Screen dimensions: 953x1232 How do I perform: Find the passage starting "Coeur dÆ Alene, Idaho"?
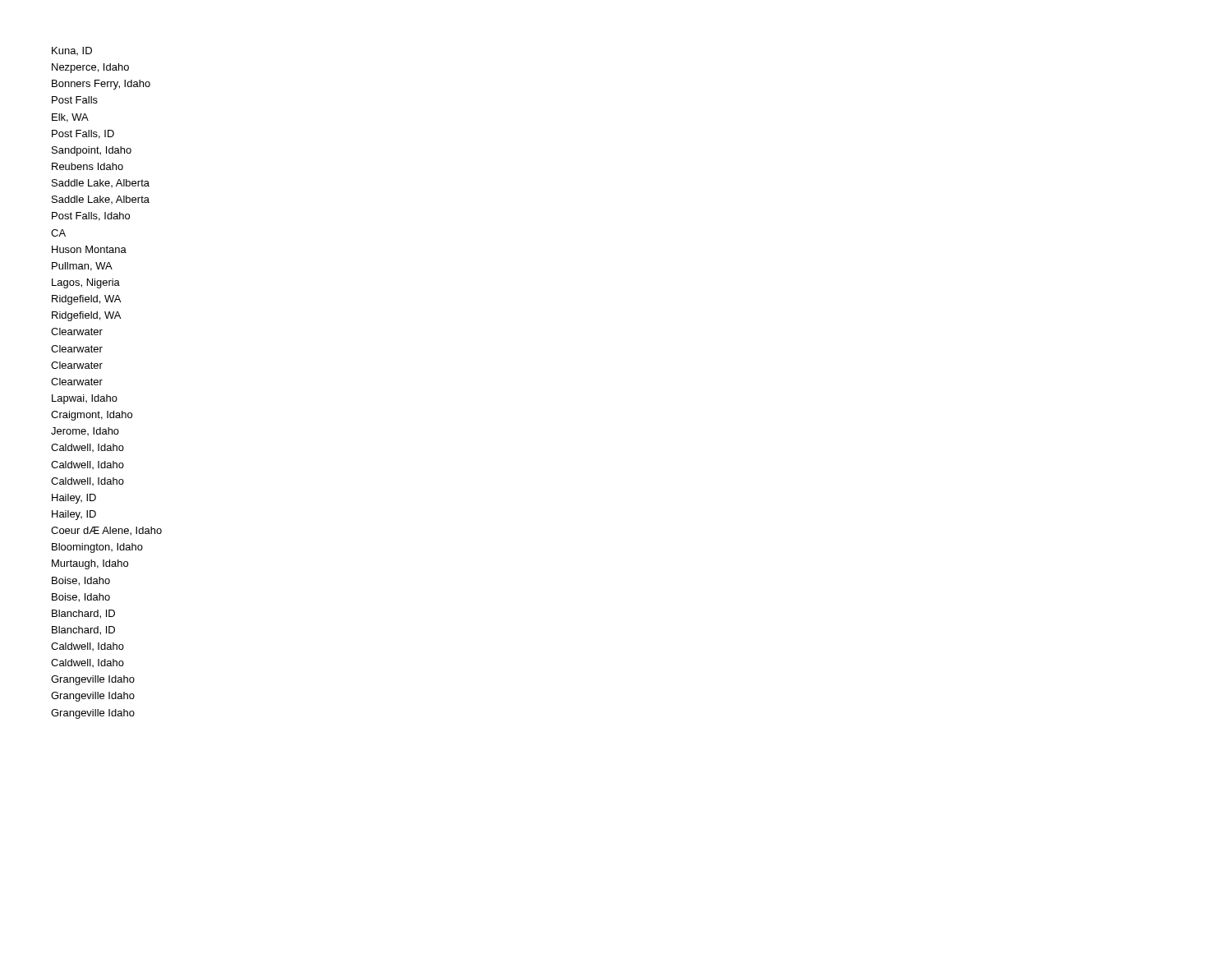click(106, 530)
